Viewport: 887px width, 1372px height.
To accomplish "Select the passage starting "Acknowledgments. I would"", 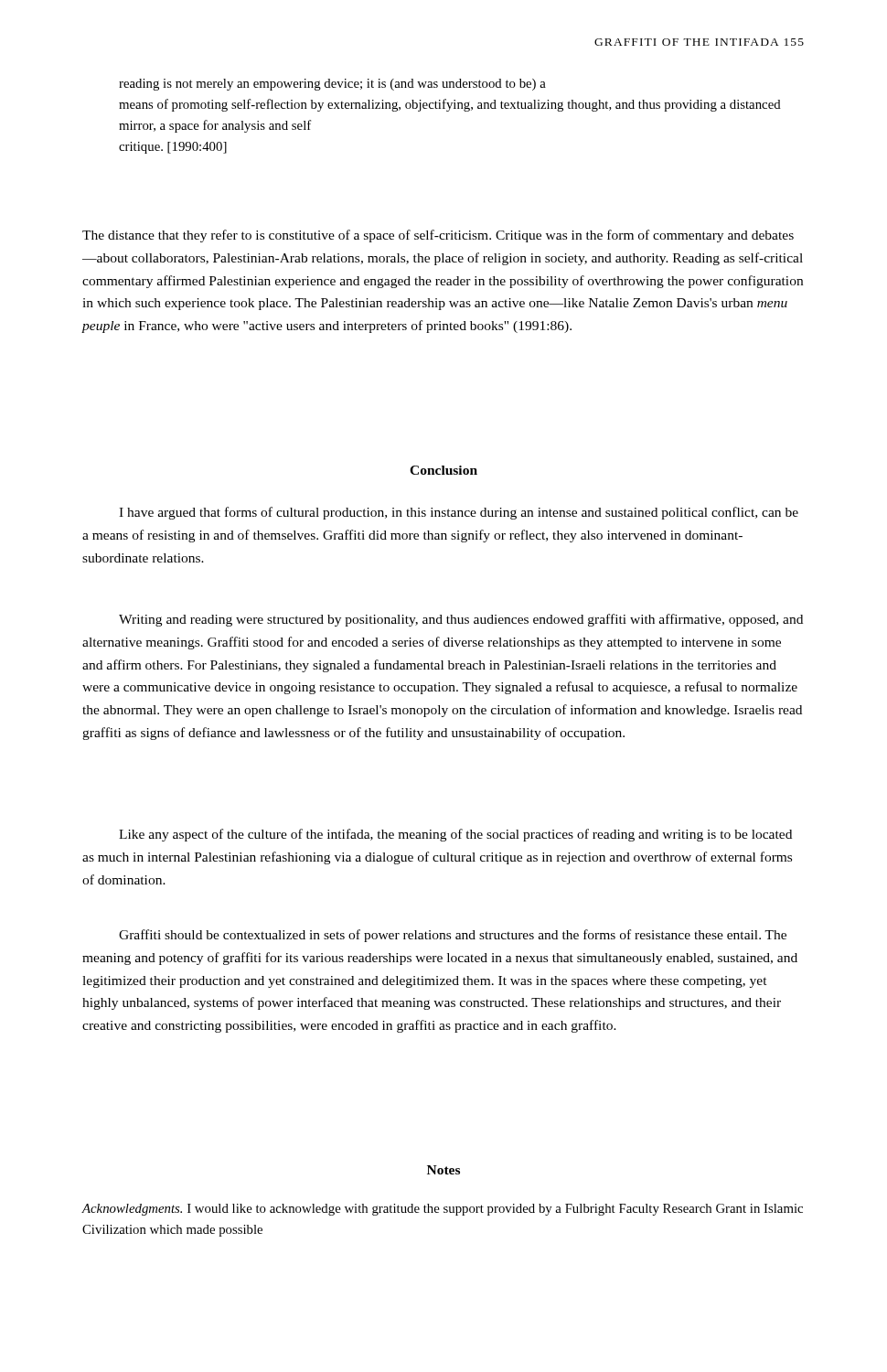I will click(443, 1219).
